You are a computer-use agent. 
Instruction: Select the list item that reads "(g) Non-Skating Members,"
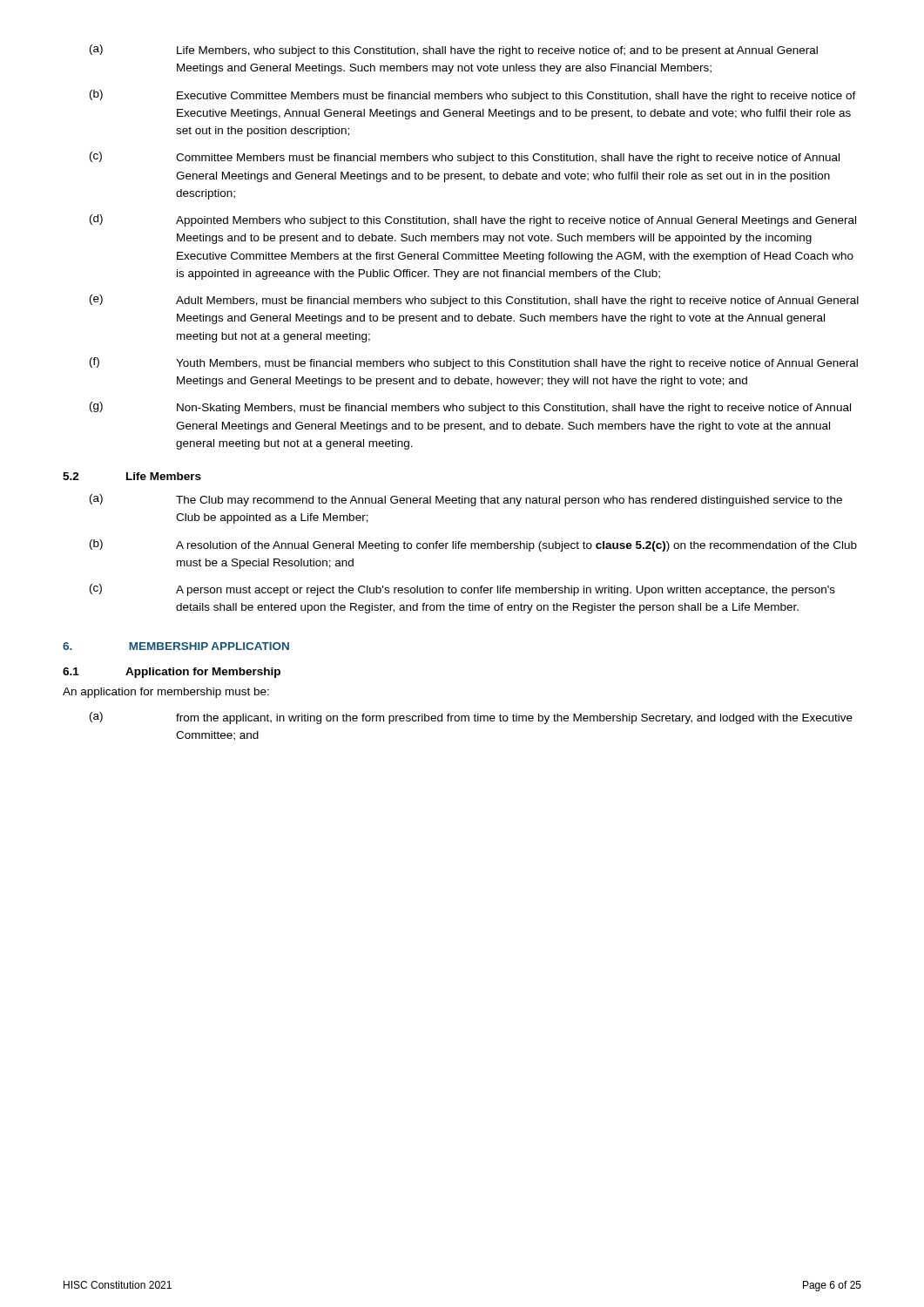pos(462,426)
